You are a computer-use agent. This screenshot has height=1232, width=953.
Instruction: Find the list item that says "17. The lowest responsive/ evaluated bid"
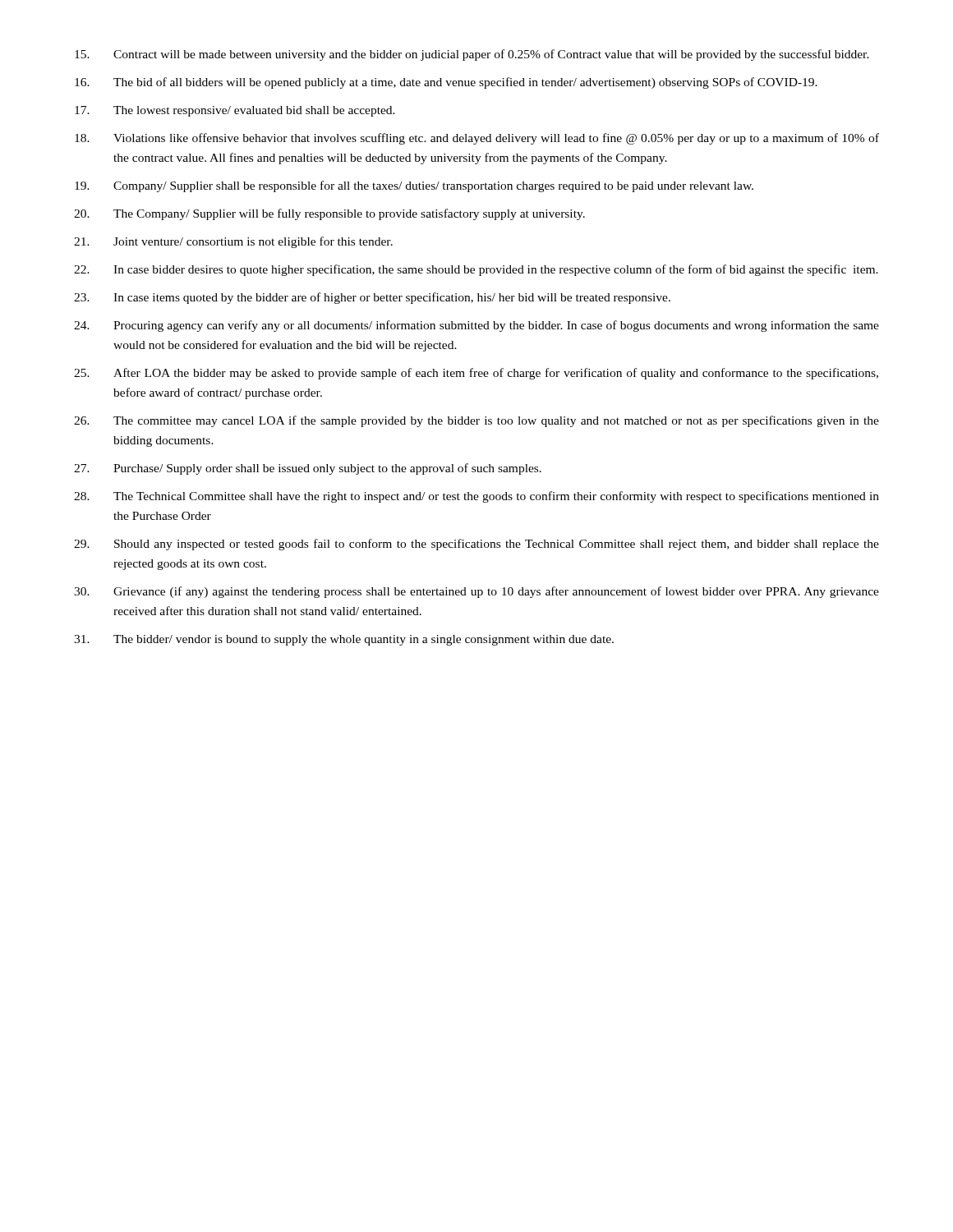click(235, 111)
